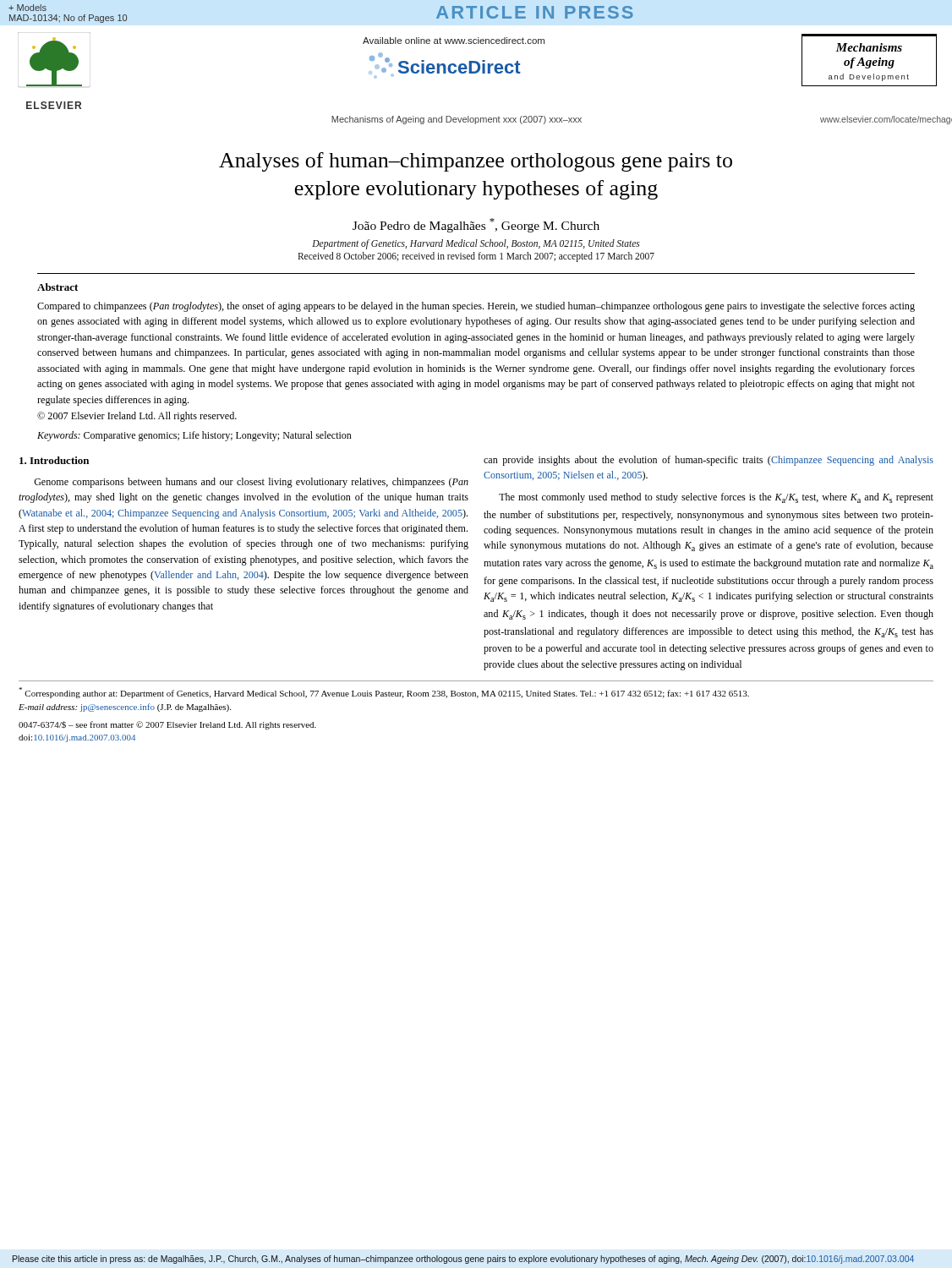The width and height of the screenshot is (952, 1268).
Task: Select the element starting "0047-6374/$ – see front"
Action: pyautogui.click(x=168, y=731)
